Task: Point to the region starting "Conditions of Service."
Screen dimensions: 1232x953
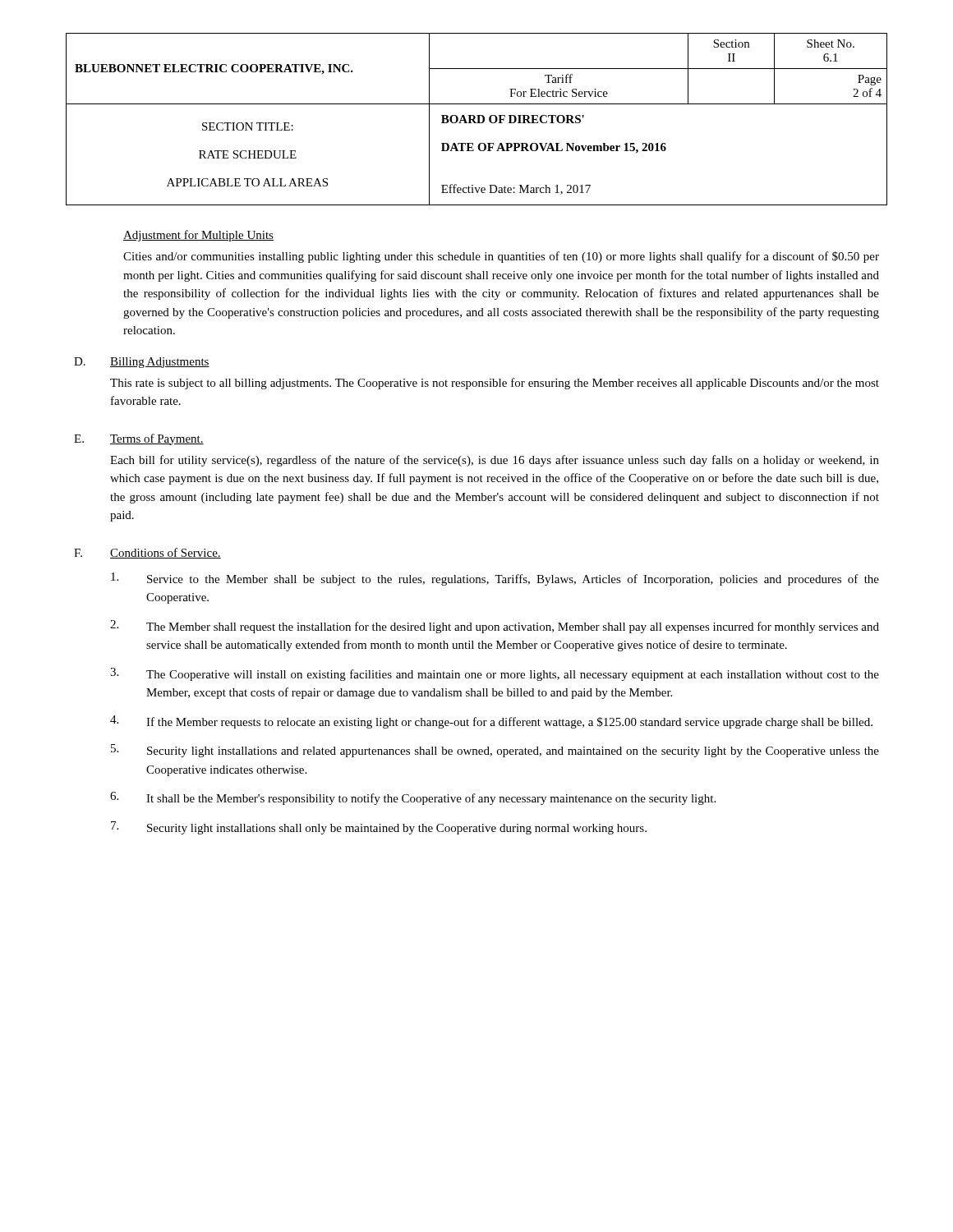Action: pos(165,553)
